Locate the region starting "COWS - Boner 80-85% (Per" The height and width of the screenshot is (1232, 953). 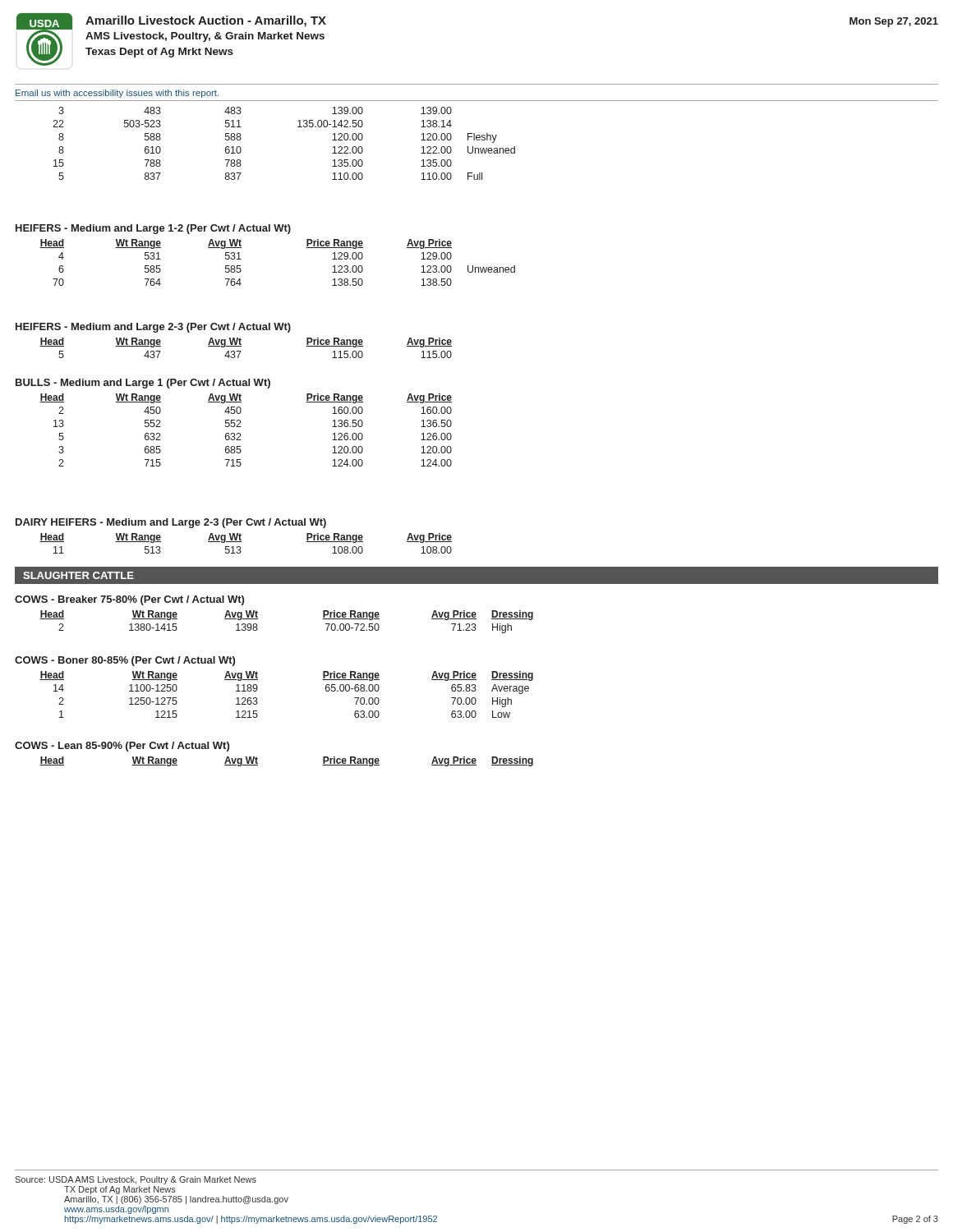pyautogui.click(x=125, y=660)
